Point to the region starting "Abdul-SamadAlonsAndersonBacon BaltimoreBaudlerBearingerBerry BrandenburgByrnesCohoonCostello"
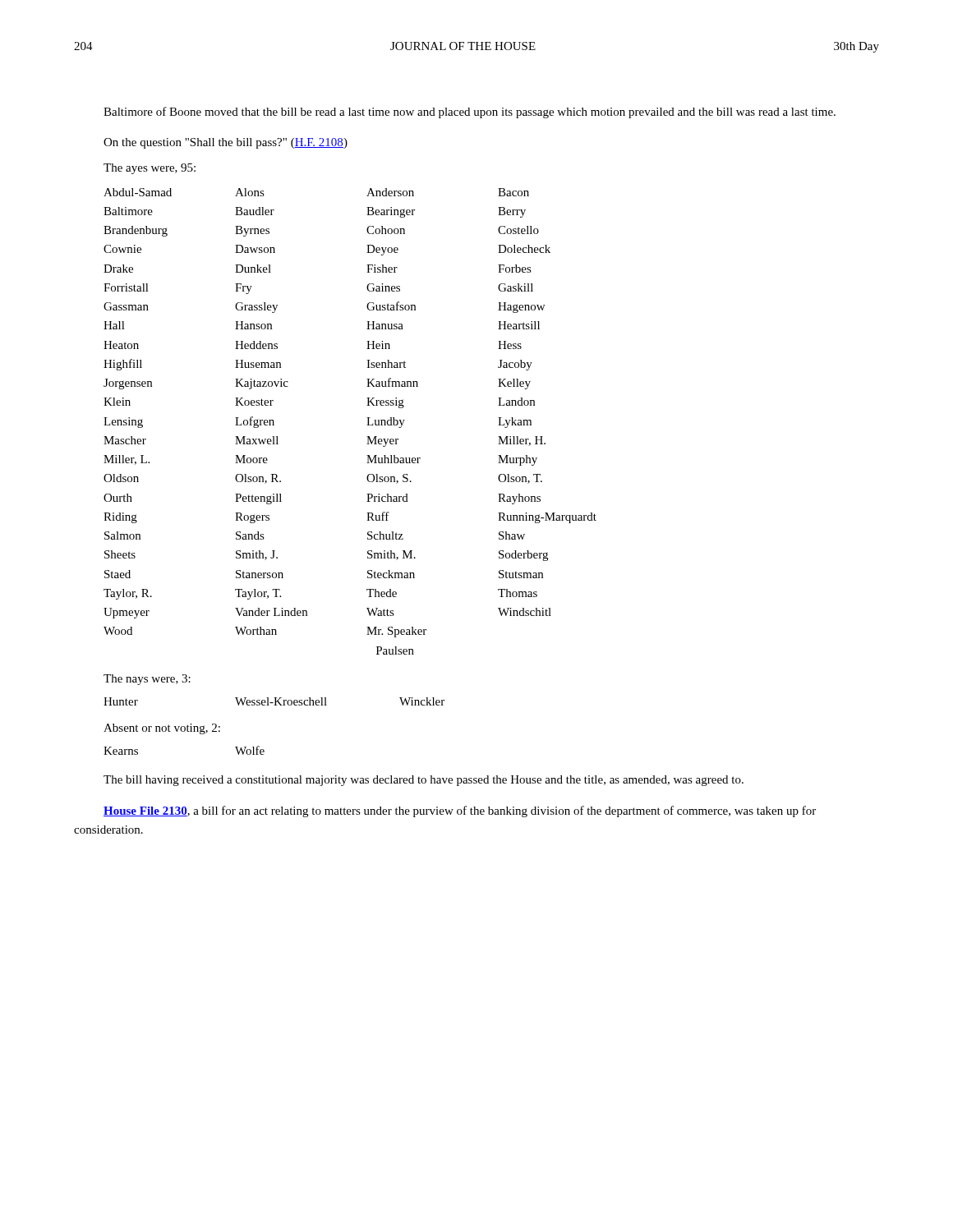953x1232 pixels. (x=375, y=421)
